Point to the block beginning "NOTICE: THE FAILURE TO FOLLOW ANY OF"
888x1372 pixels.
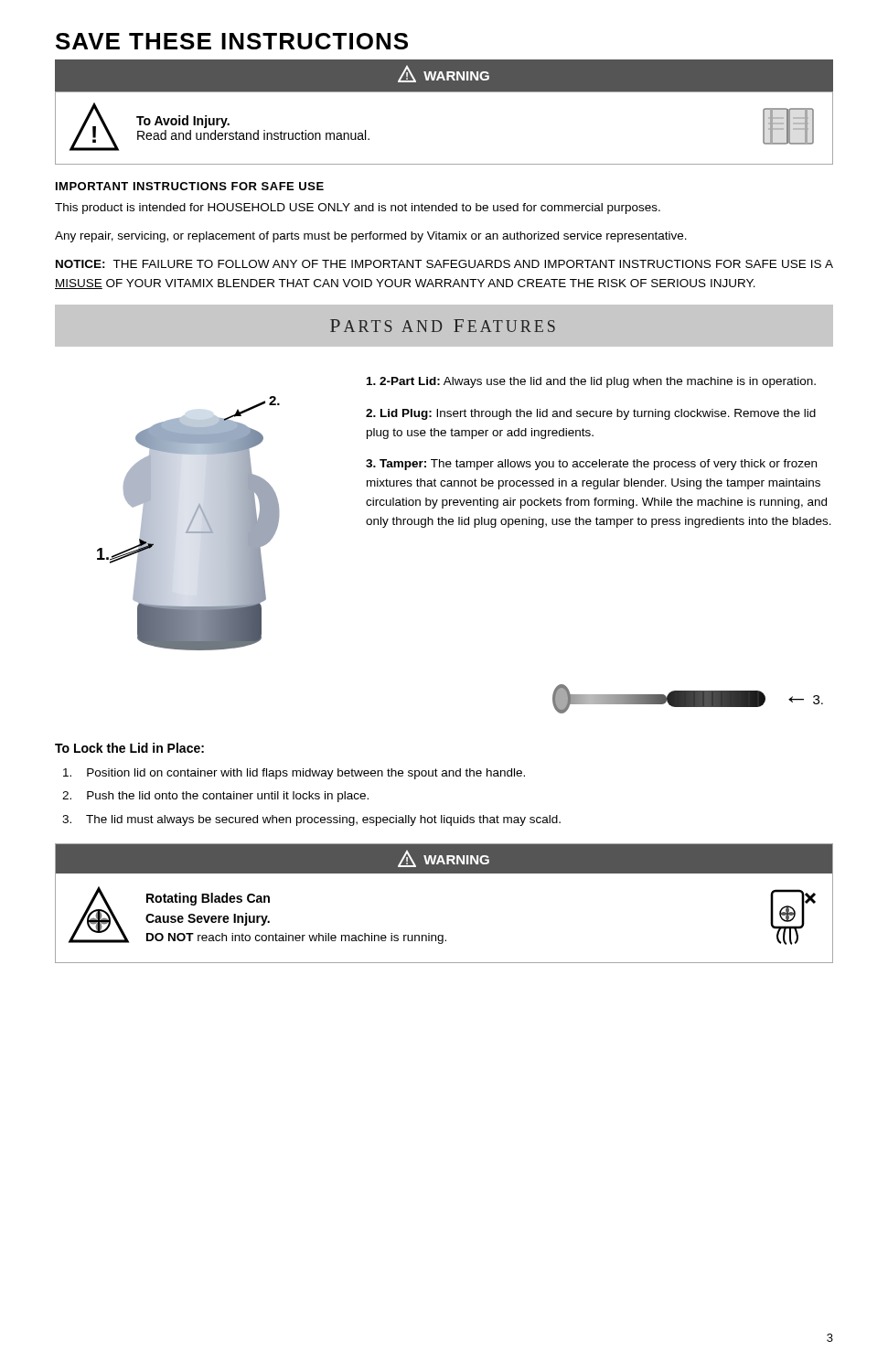pyautogui.click(x=444, y=273)
